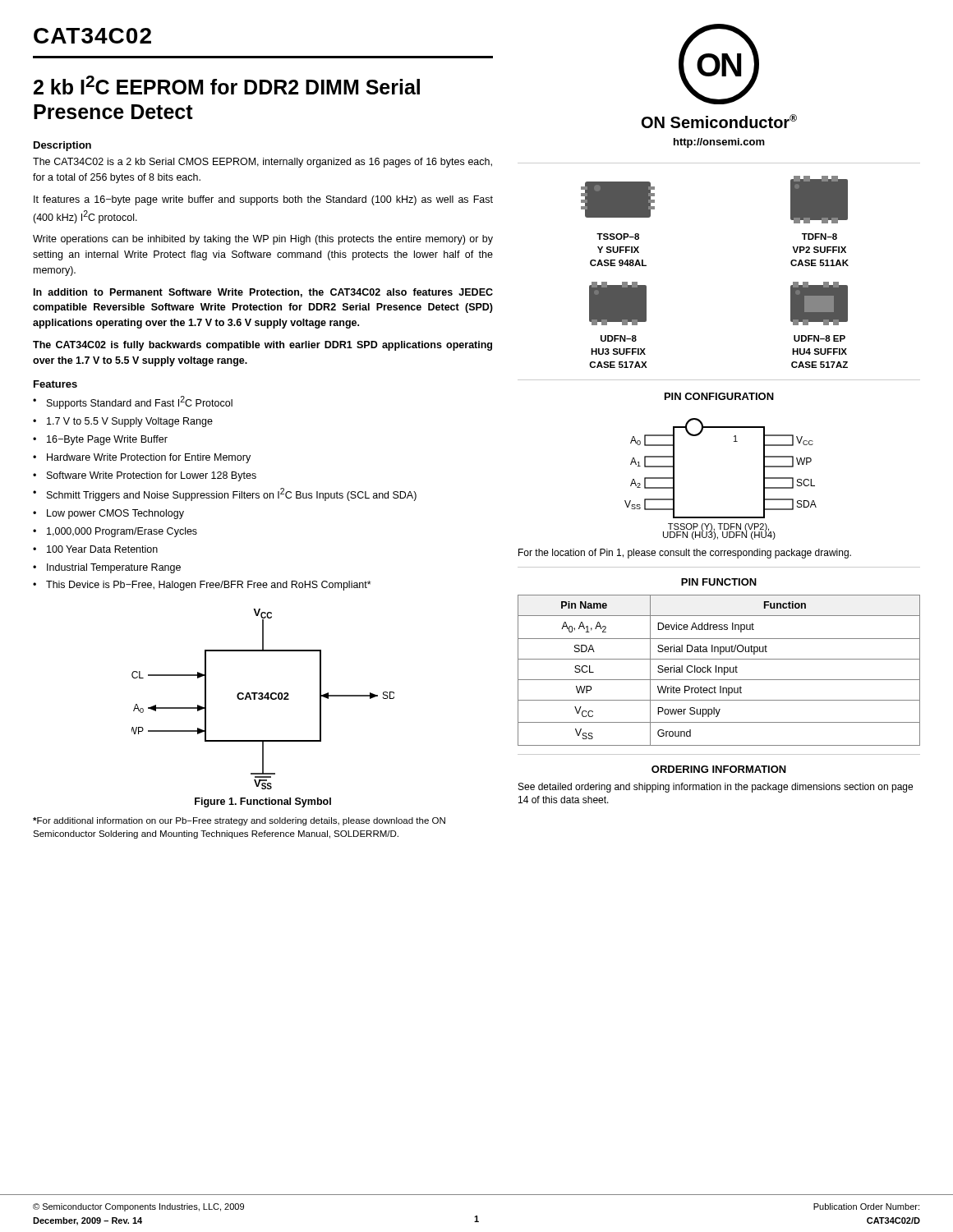Image resolution: width=953 pixels, height=1232 pixels.
Task: Select the text block containing "For the location of"
Action: 685,553
